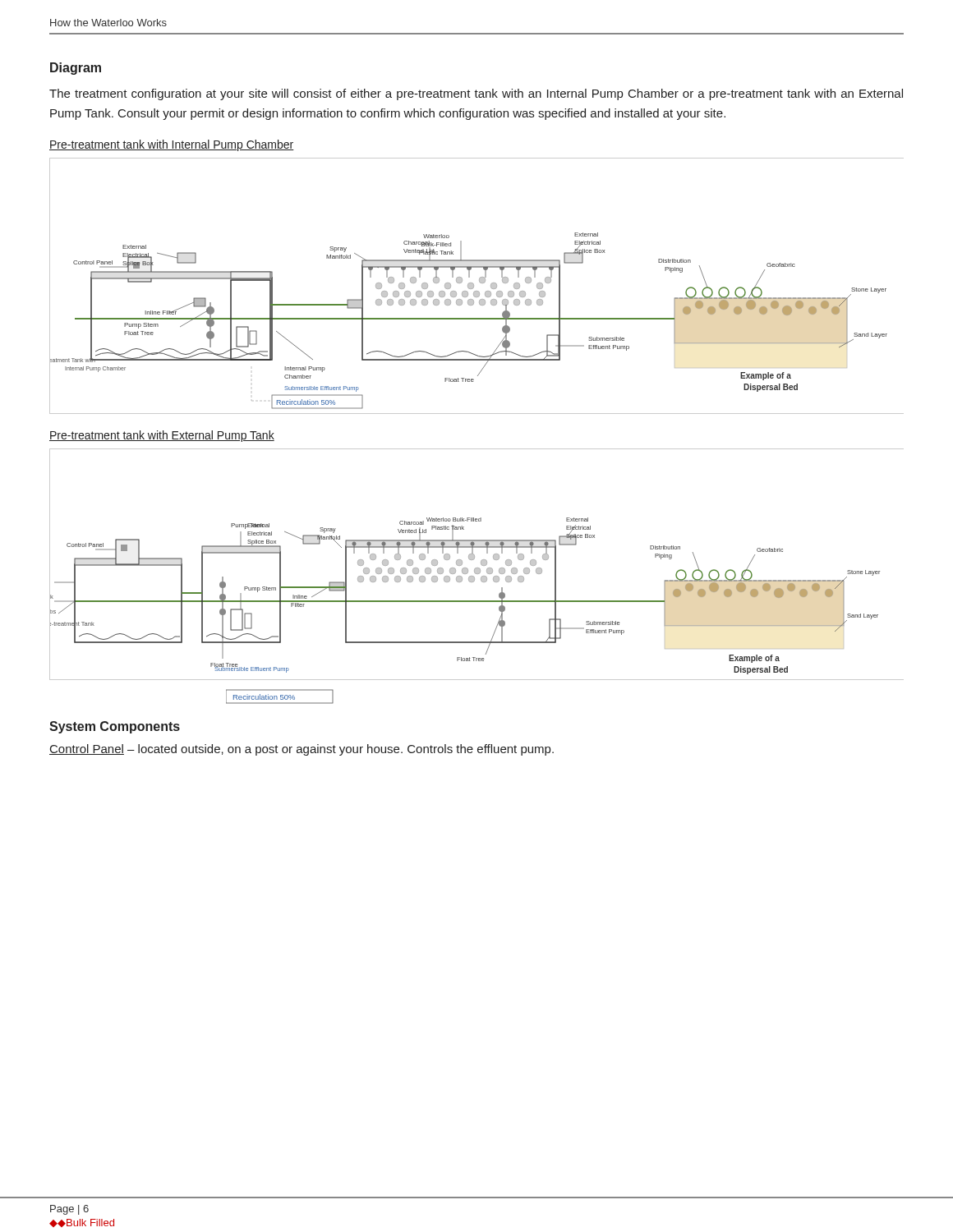Click on the caption that says "Pre-treatment tank with Internal Pump Chamber"
The width and height of the screenshot is (953, 1232).
[171, 145]
